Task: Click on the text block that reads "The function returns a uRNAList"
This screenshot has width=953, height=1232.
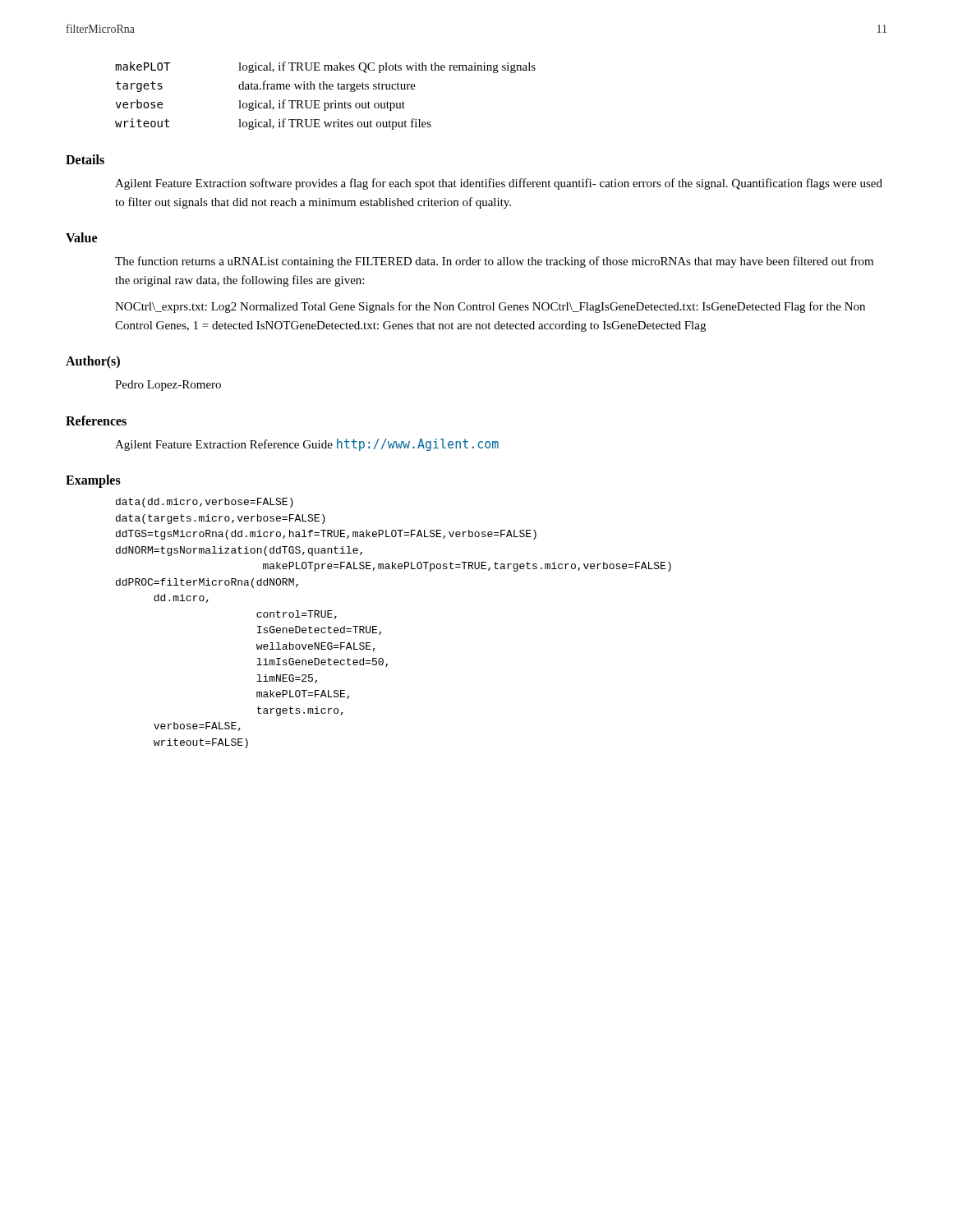Action: pyautogui.click(x=495, y=270)
